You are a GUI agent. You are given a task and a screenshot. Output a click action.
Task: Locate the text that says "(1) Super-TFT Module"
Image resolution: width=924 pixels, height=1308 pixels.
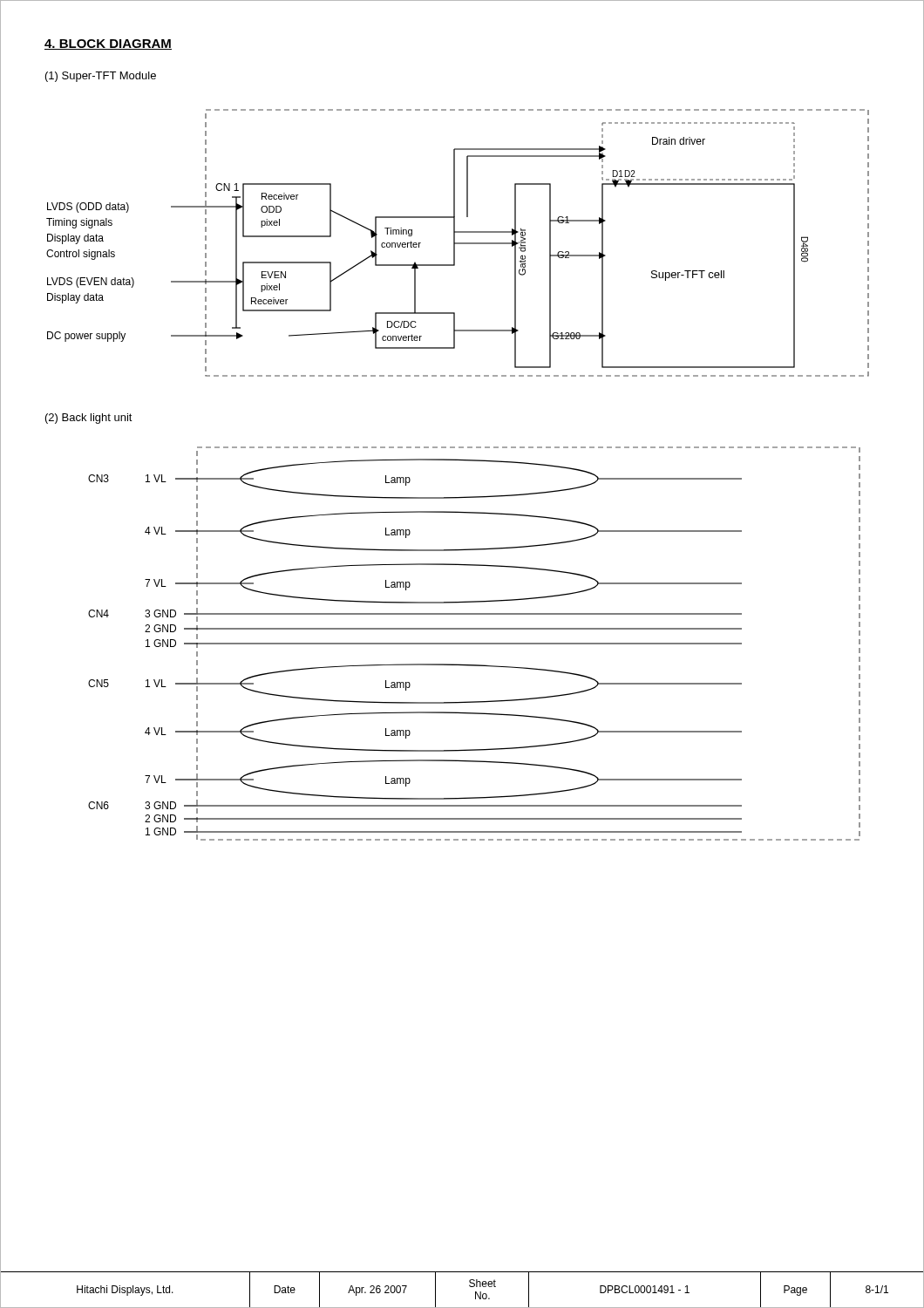[x=100, y=75]
